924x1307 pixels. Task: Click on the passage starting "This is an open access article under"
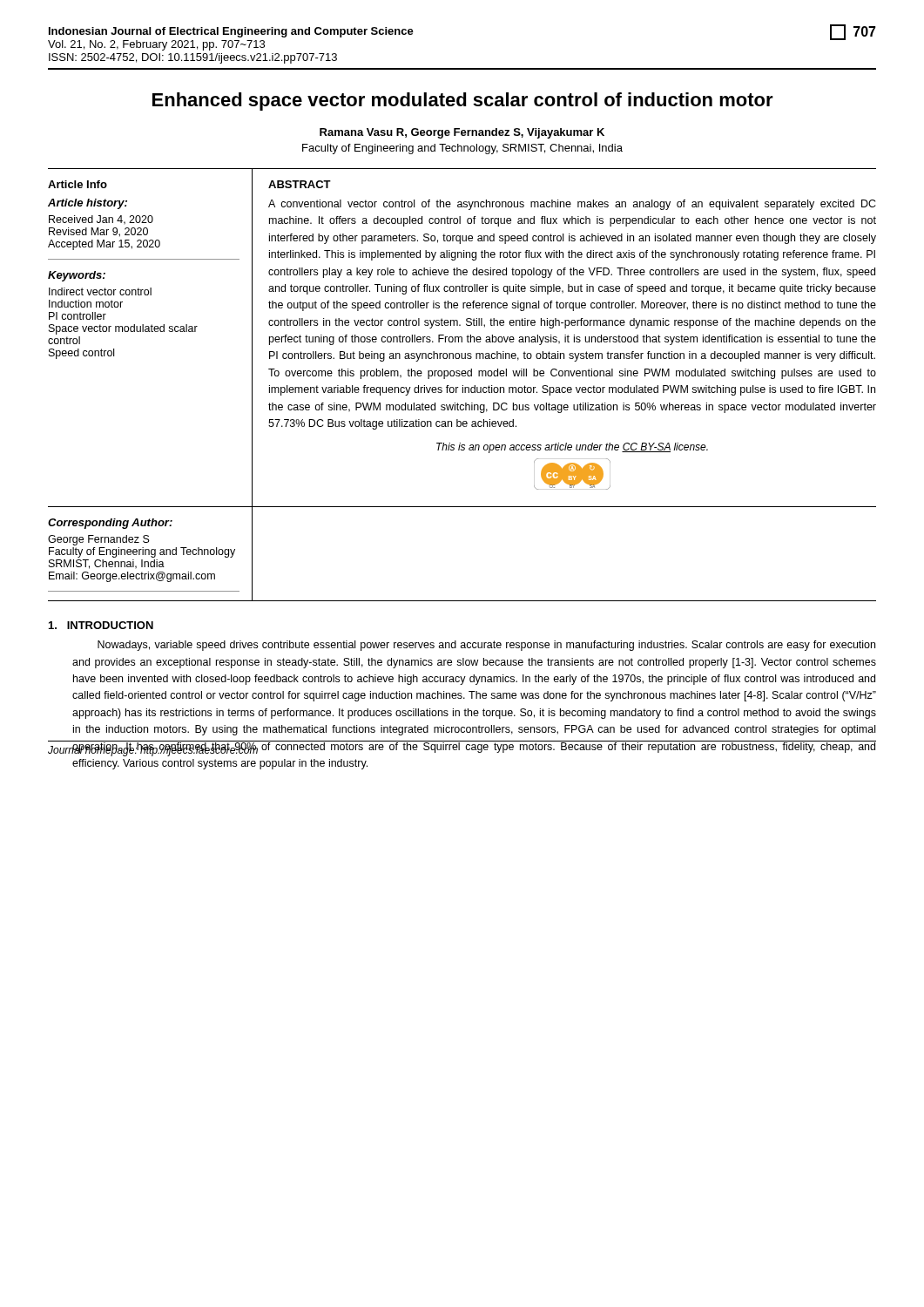tap(572, 447)
